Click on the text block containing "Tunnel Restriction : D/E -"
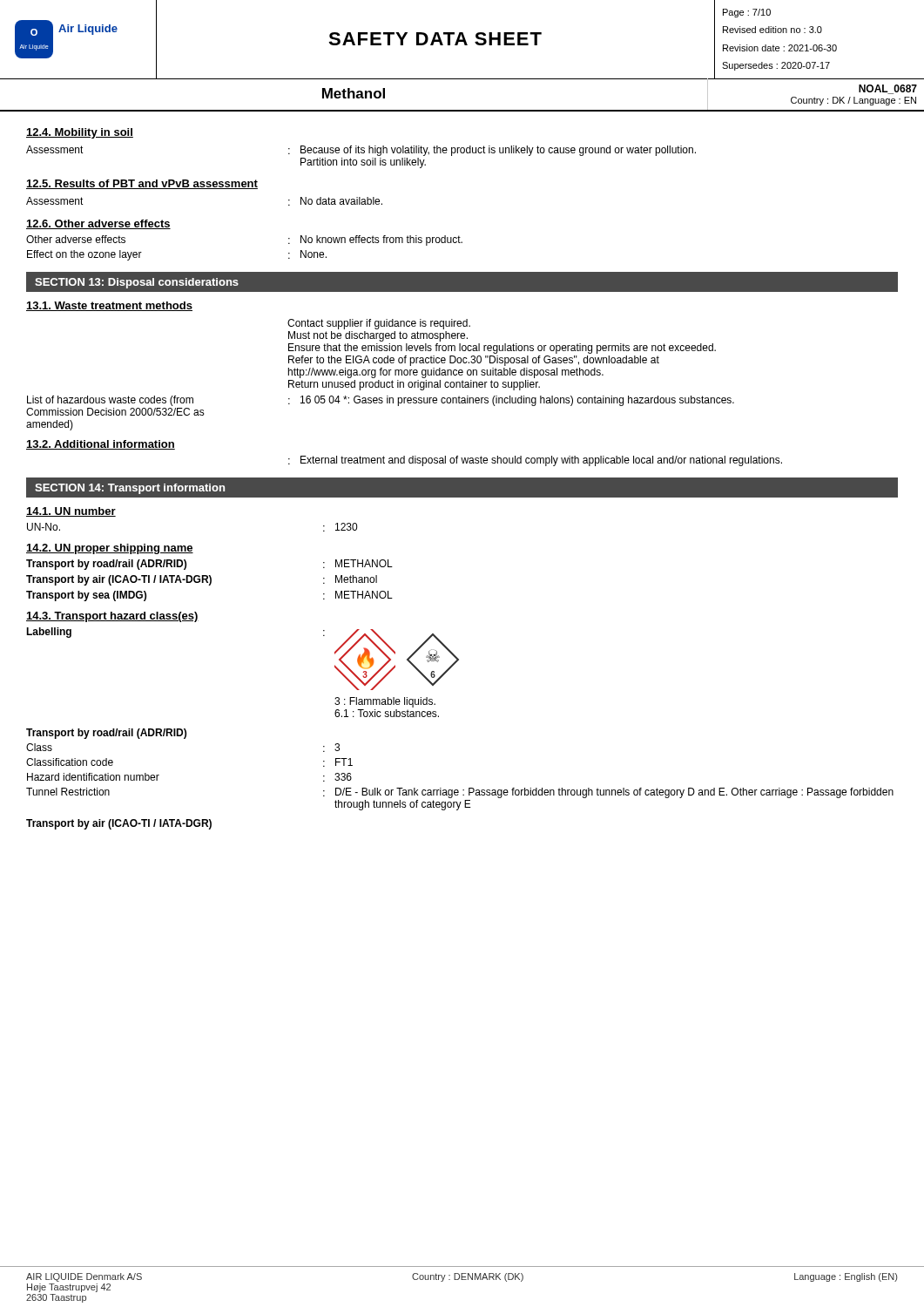 [462, 798]
